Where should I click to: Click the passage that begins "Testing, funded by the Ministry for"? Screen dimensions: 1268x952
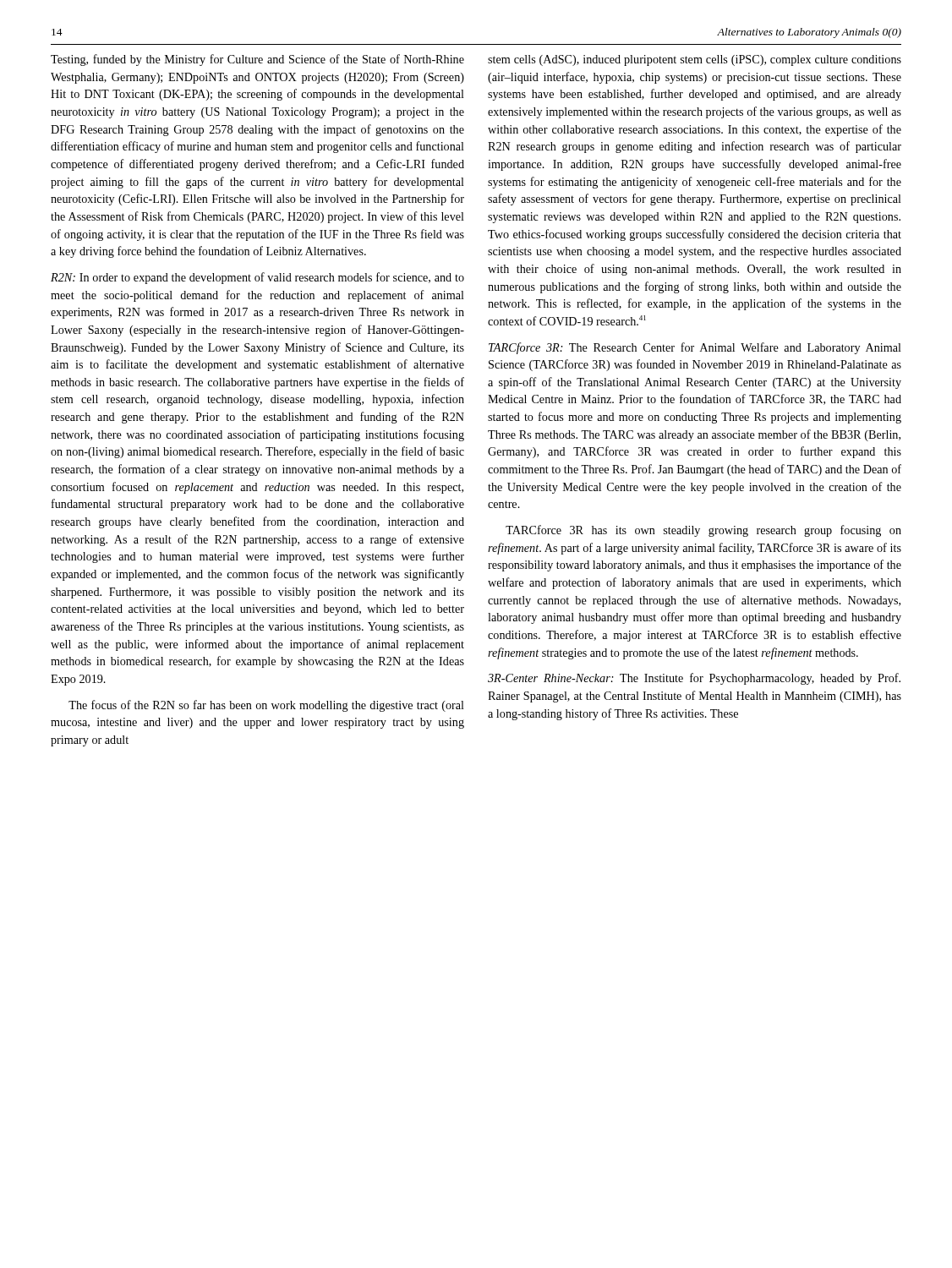[257, 400]
